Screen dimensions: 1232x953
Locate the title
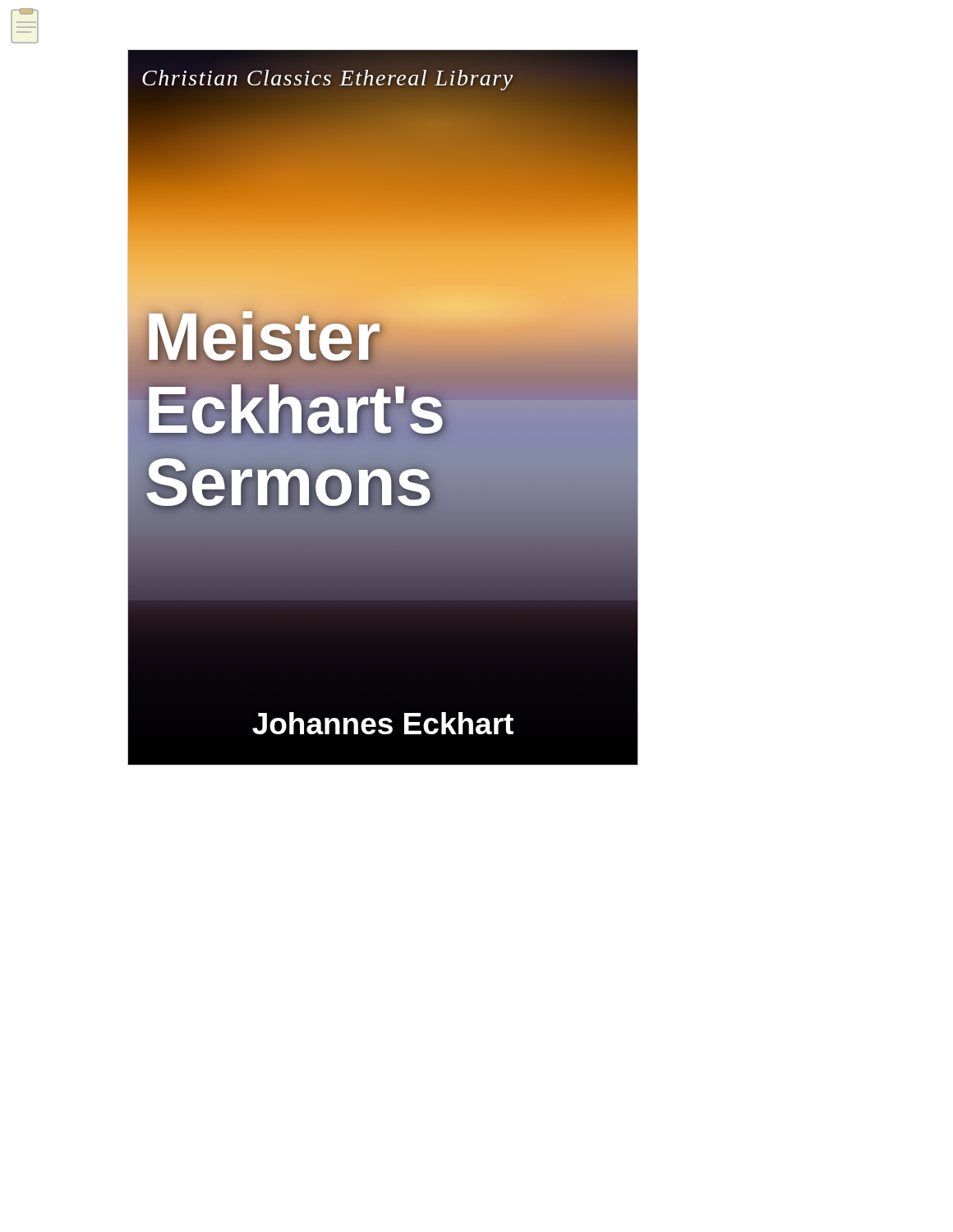(295, 410)
